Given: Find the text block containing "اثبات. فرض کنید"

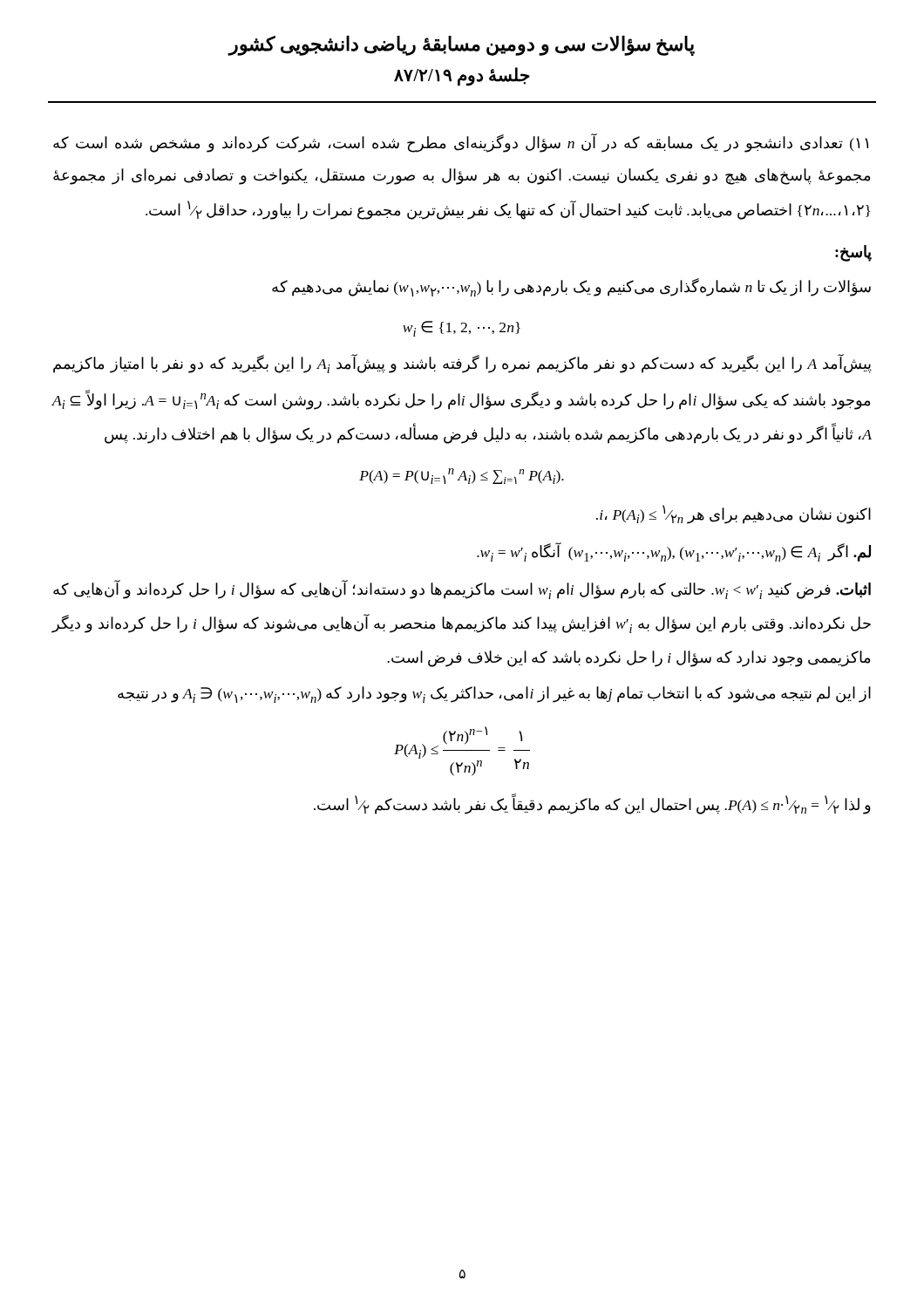Looking at the screenshot, I should pos(462,623).
